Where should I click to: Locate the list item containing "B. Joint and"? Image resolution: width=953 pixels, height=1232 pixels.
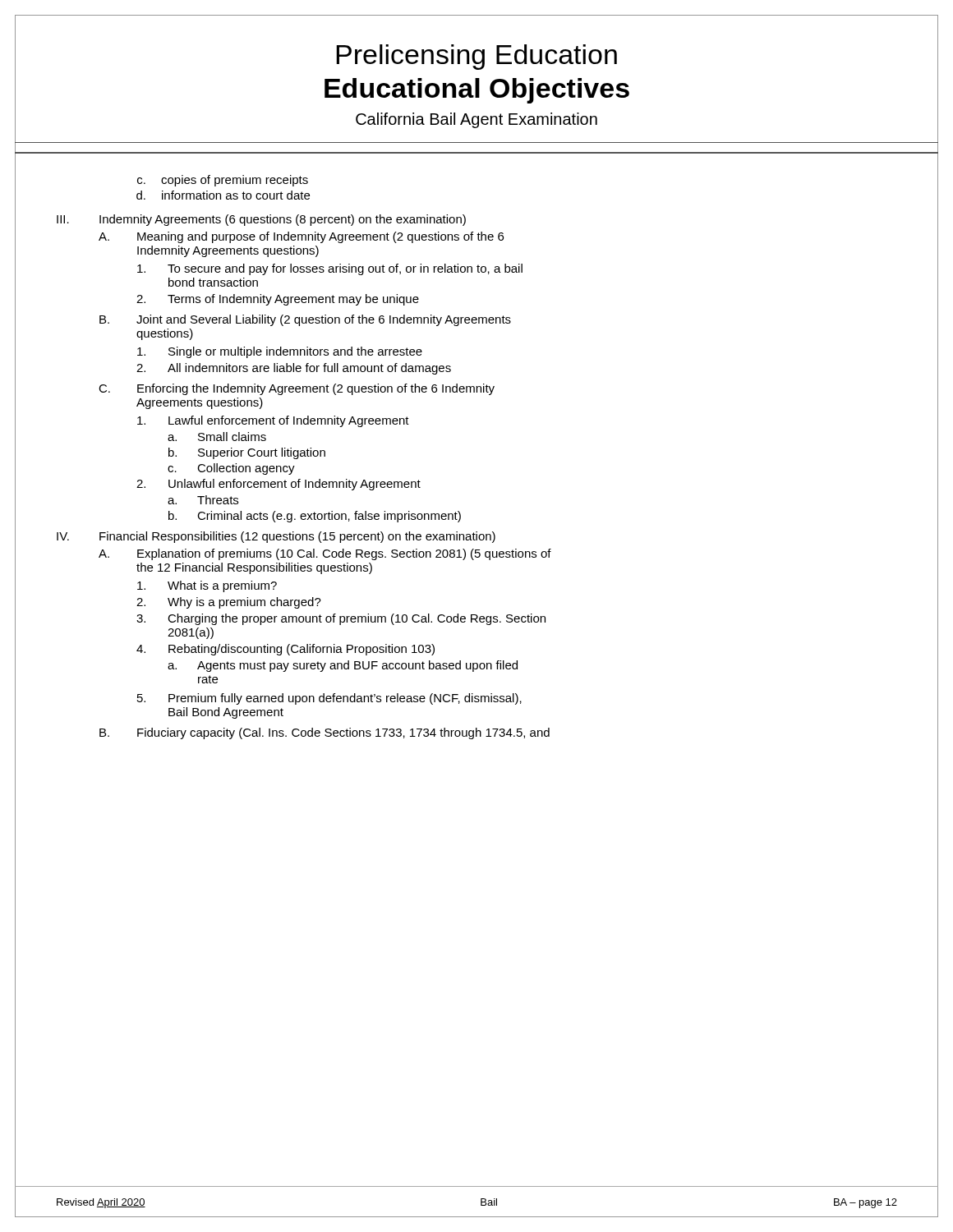tap(498, 326)
